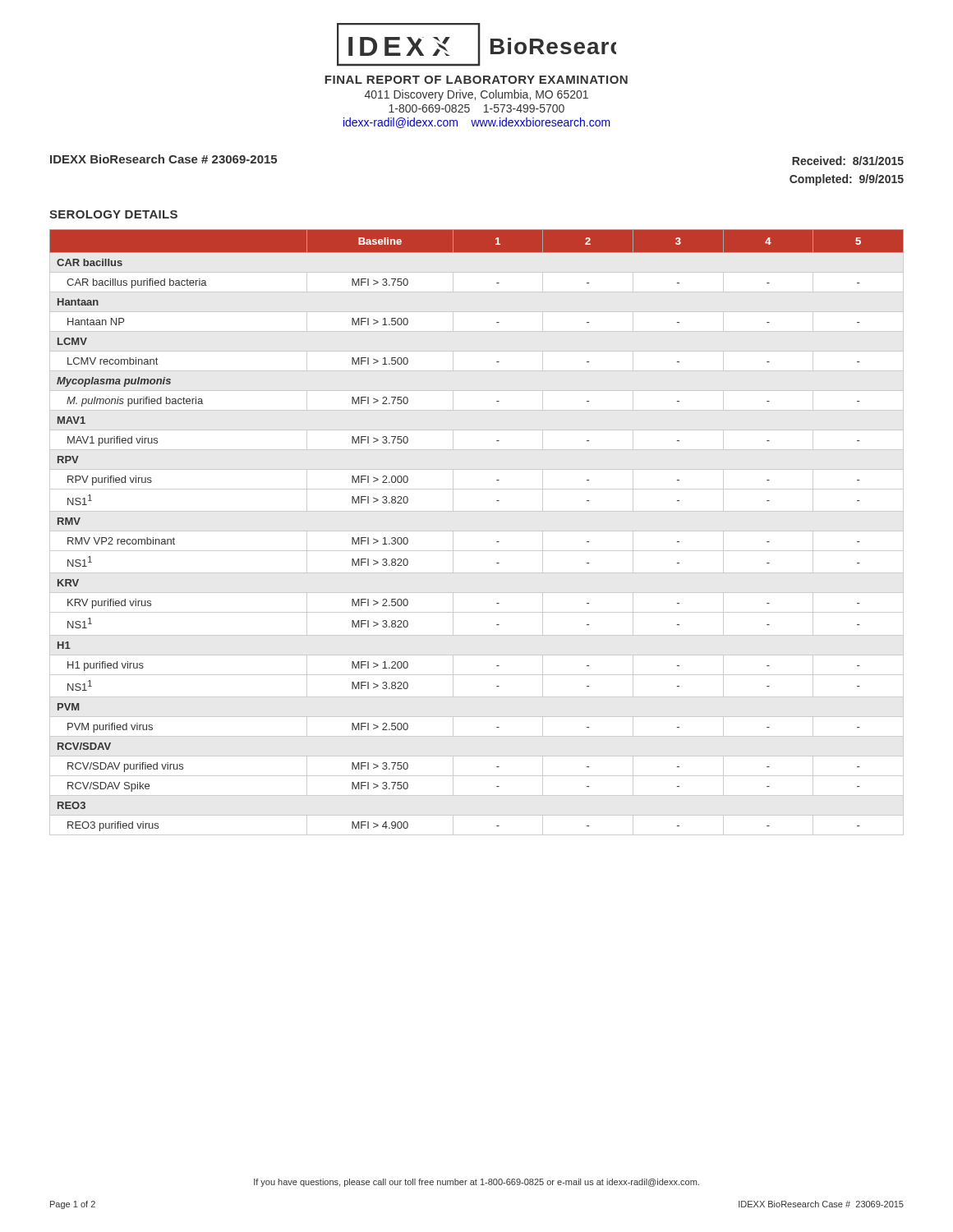Find the table that mentions "MFI > 1.500"
953x1232 pixels.
point(476,532)
